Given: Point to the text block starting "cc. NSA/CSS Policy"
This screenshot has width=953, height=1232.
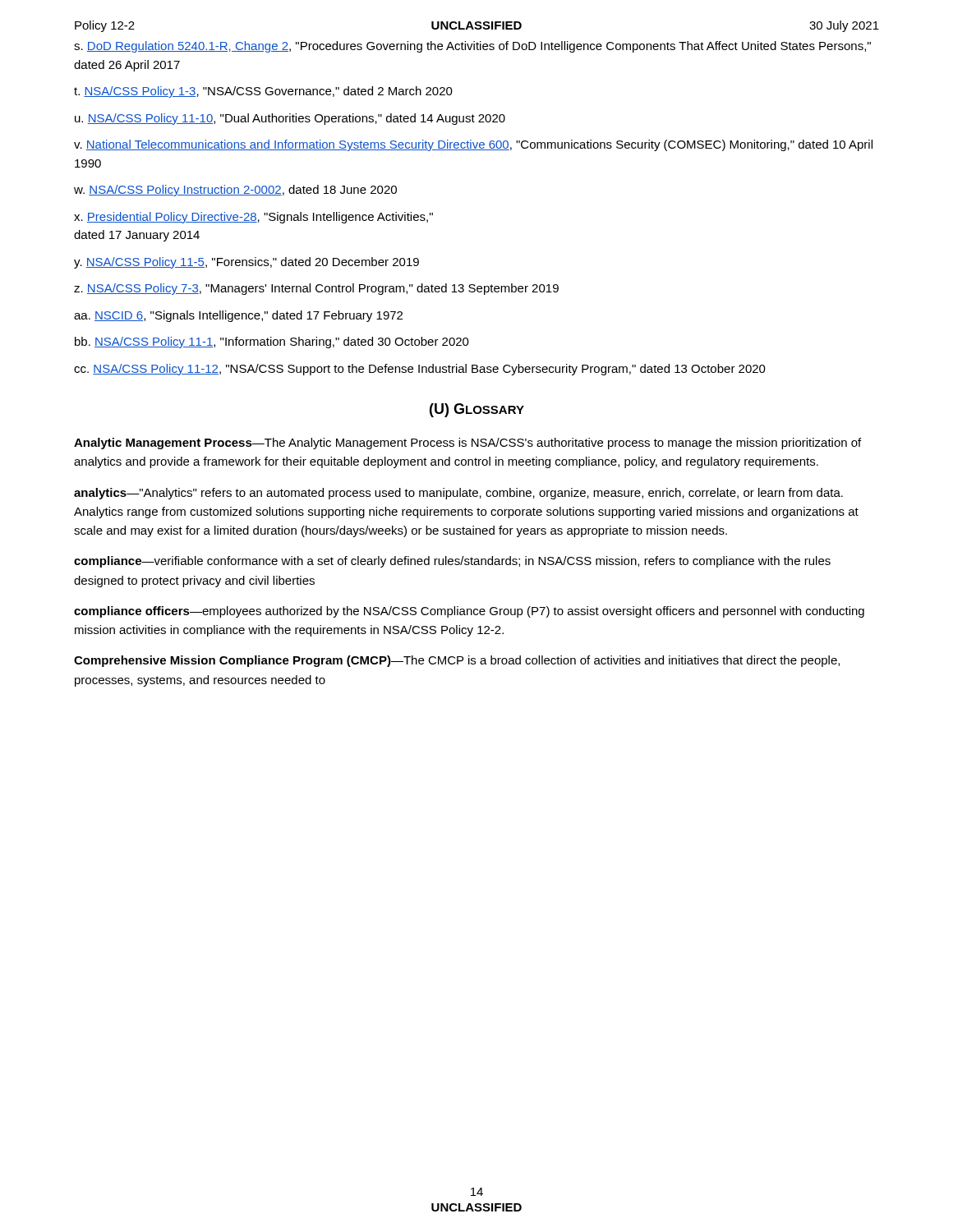Looking at the screenshot, I should 420,368.
